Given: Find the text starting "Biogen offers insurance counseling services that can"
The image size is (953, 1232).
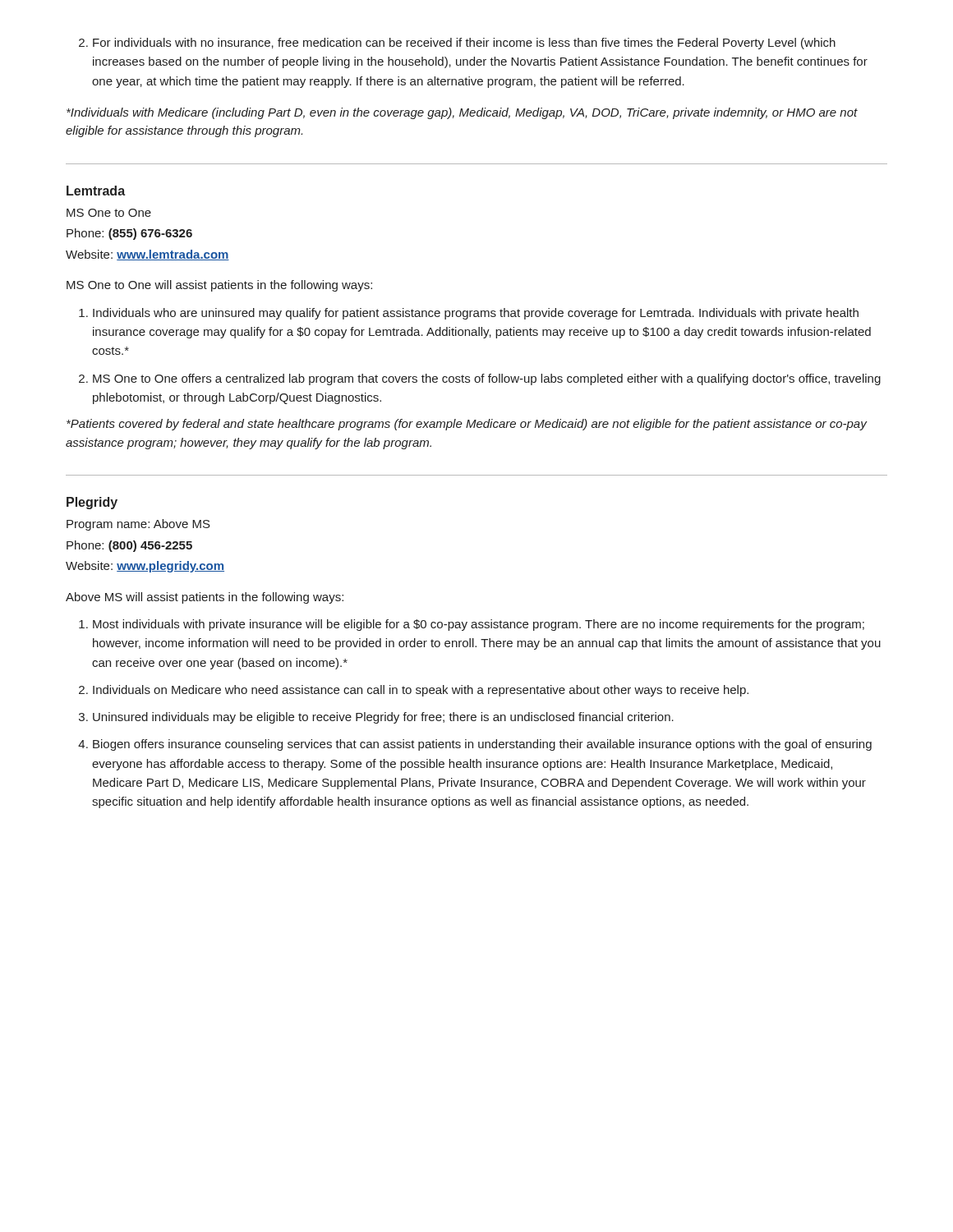Looking at the screenshot, I should (x=476, y=773).
